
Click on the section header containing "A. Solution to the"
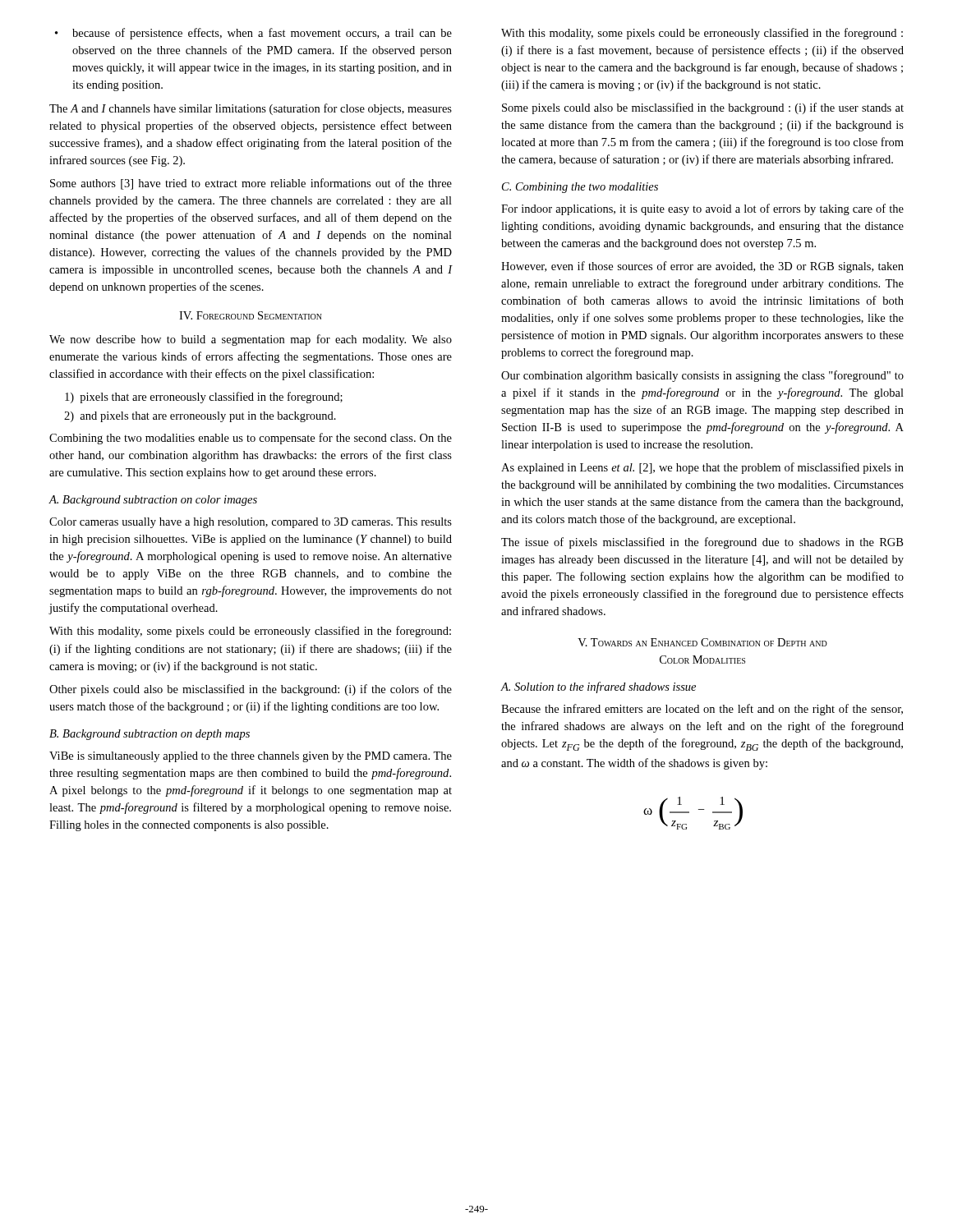click(x=702, y=687)
